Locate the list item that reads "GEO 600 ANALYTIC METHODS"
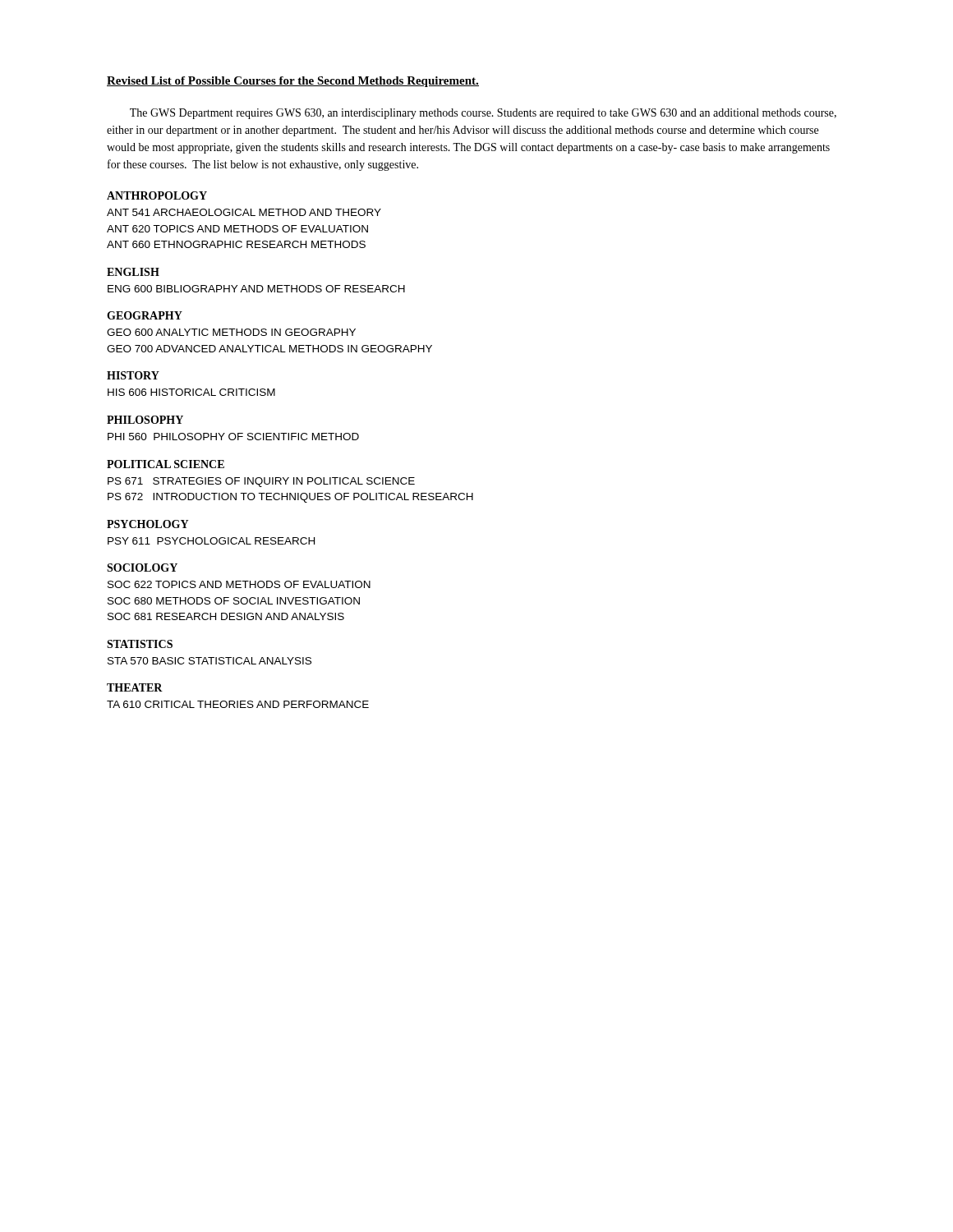This screenshot has height=1232, width=953. [232, 332]
